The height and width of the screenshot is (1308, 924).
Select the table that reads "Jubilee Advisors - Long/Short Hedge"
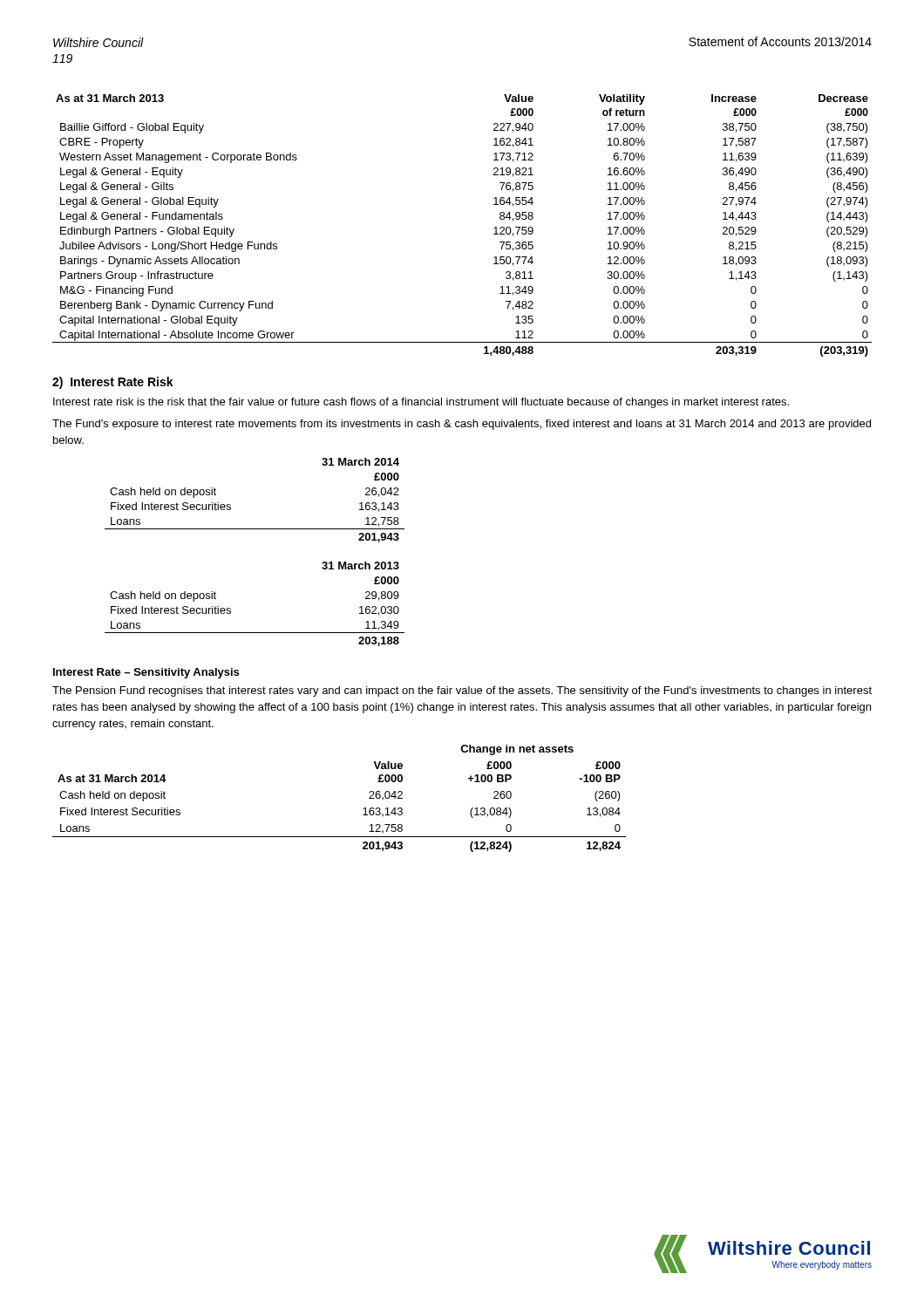[x=462, y=224]
